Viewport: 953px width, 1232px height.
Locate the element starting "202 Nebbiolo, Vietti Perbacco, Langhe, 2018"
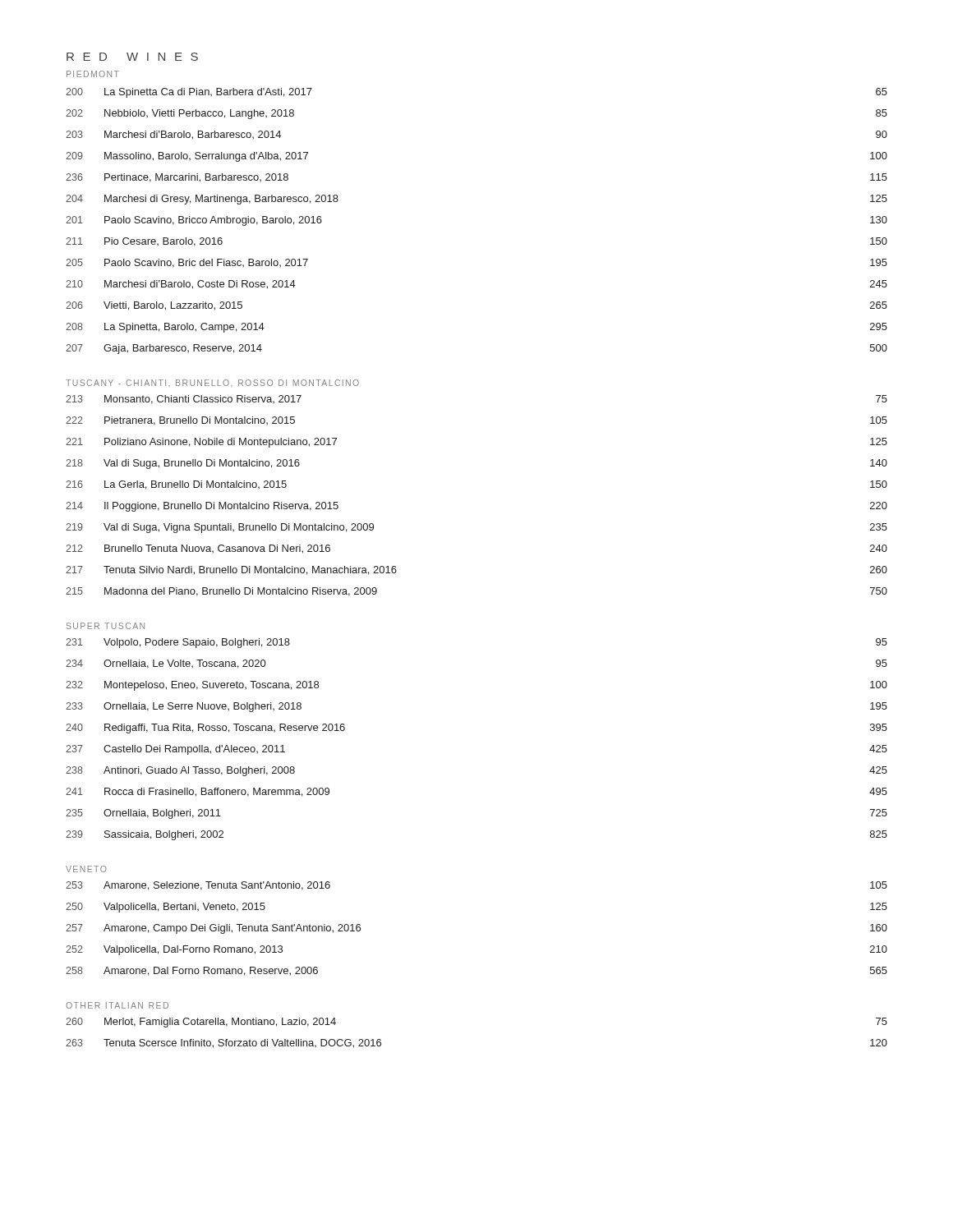click(x=199, y=114)
